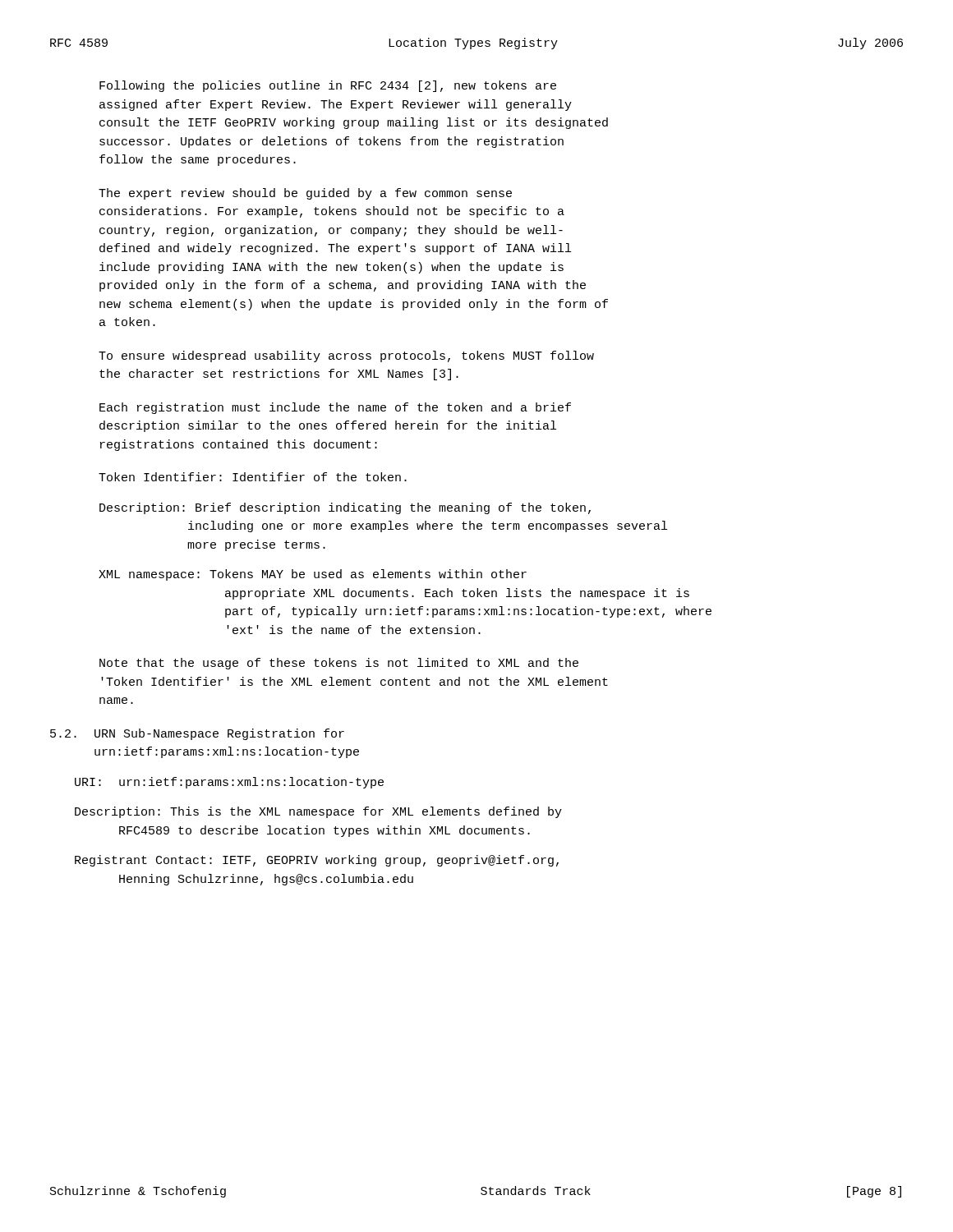Find the block starting "URI: urn:ietf:params:xml:ns:location-type"
Viewport: 953px width, 1232px height.
tap(229, 783)
